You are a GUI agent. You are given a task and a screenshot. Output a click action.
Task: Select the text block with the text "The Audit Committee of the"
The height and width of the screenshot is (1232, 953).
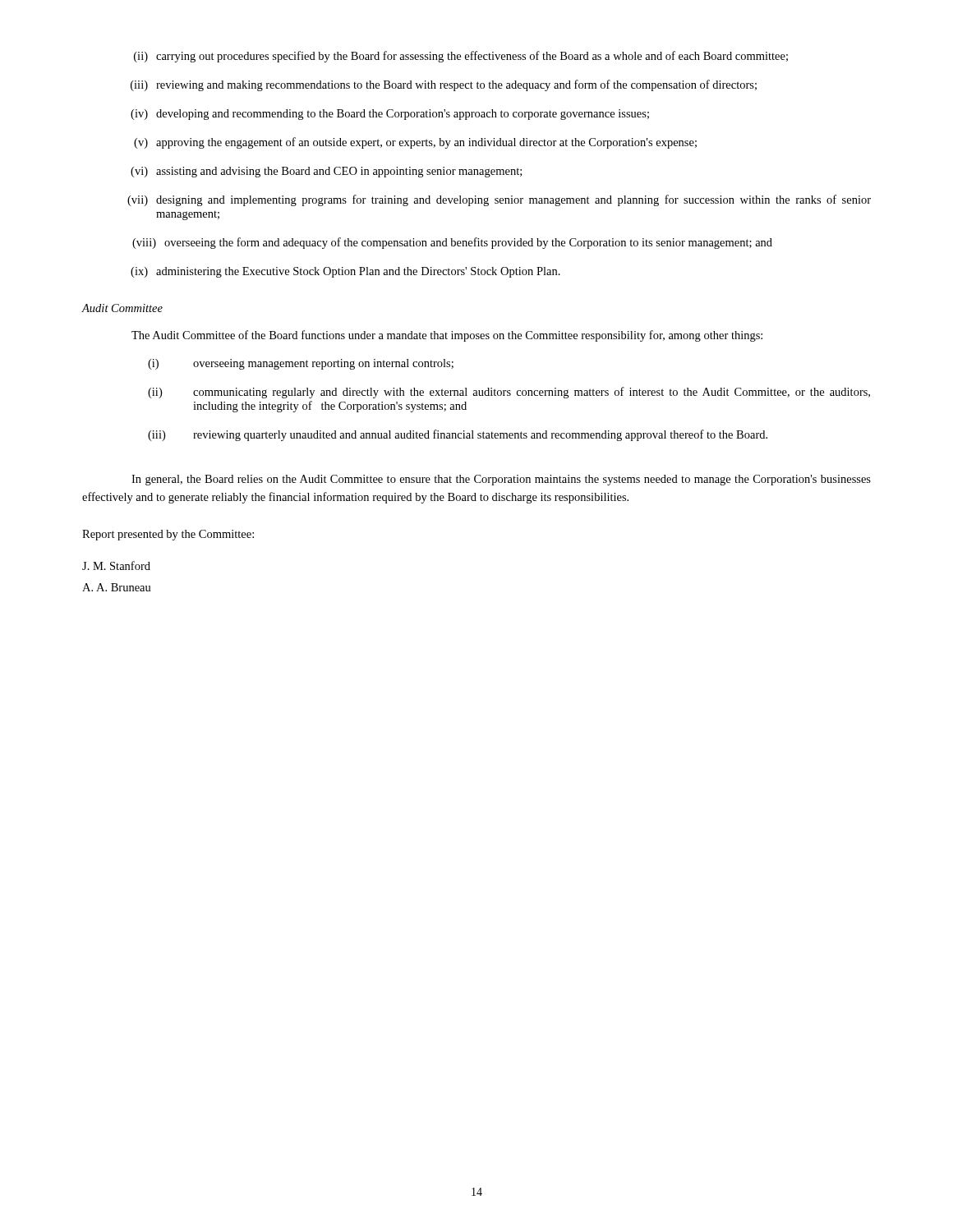click(x=447, y=335)
